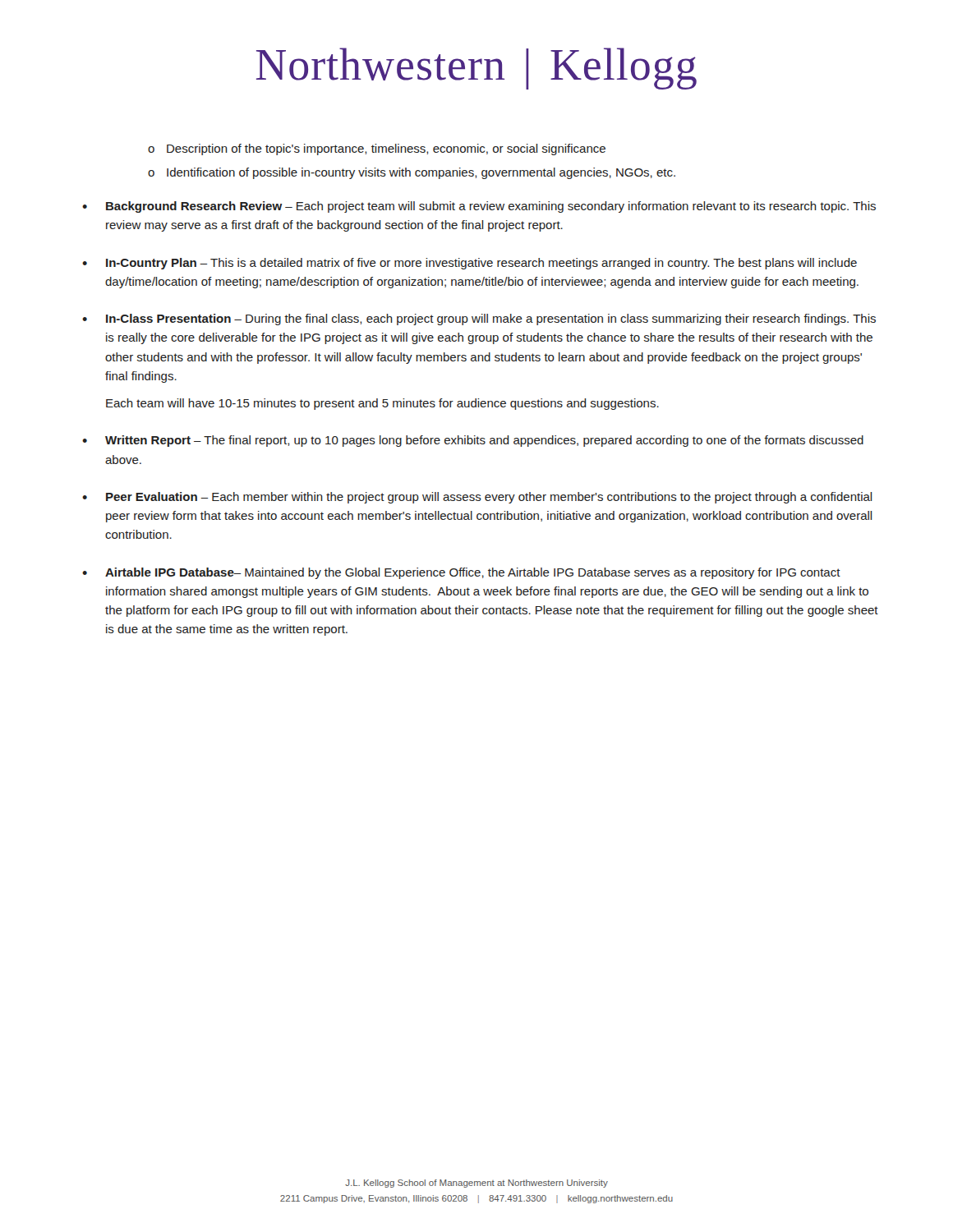Screen dimensions: 1232x953
Task: Select the block starting "Written Report – The final"
Action: click(x=484, y=450)
